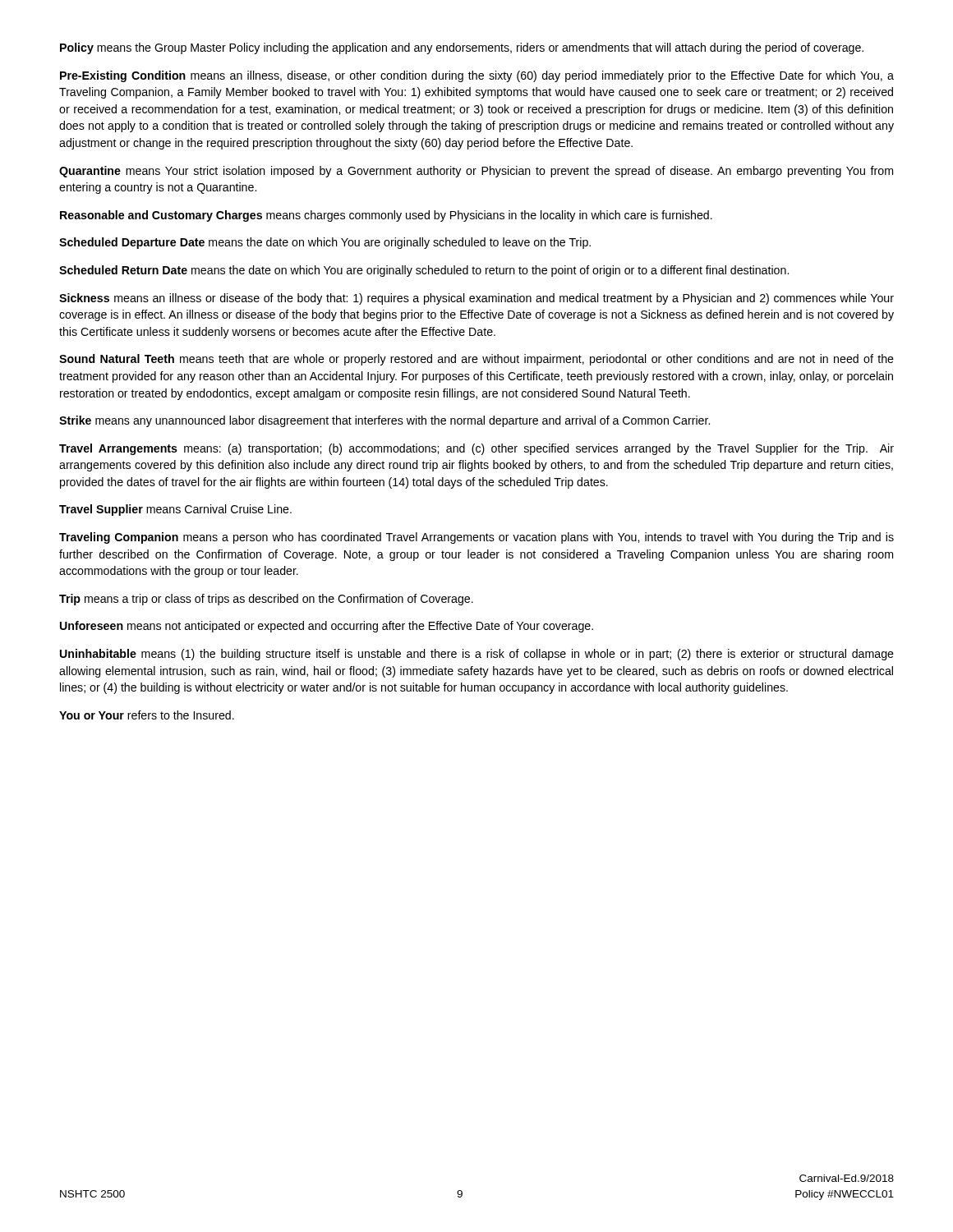This screenshot has height=1232, width=953.
Task: Find the block on this page that starts "Scheduled Return Date means the"
Action: (x=424, y=270)
